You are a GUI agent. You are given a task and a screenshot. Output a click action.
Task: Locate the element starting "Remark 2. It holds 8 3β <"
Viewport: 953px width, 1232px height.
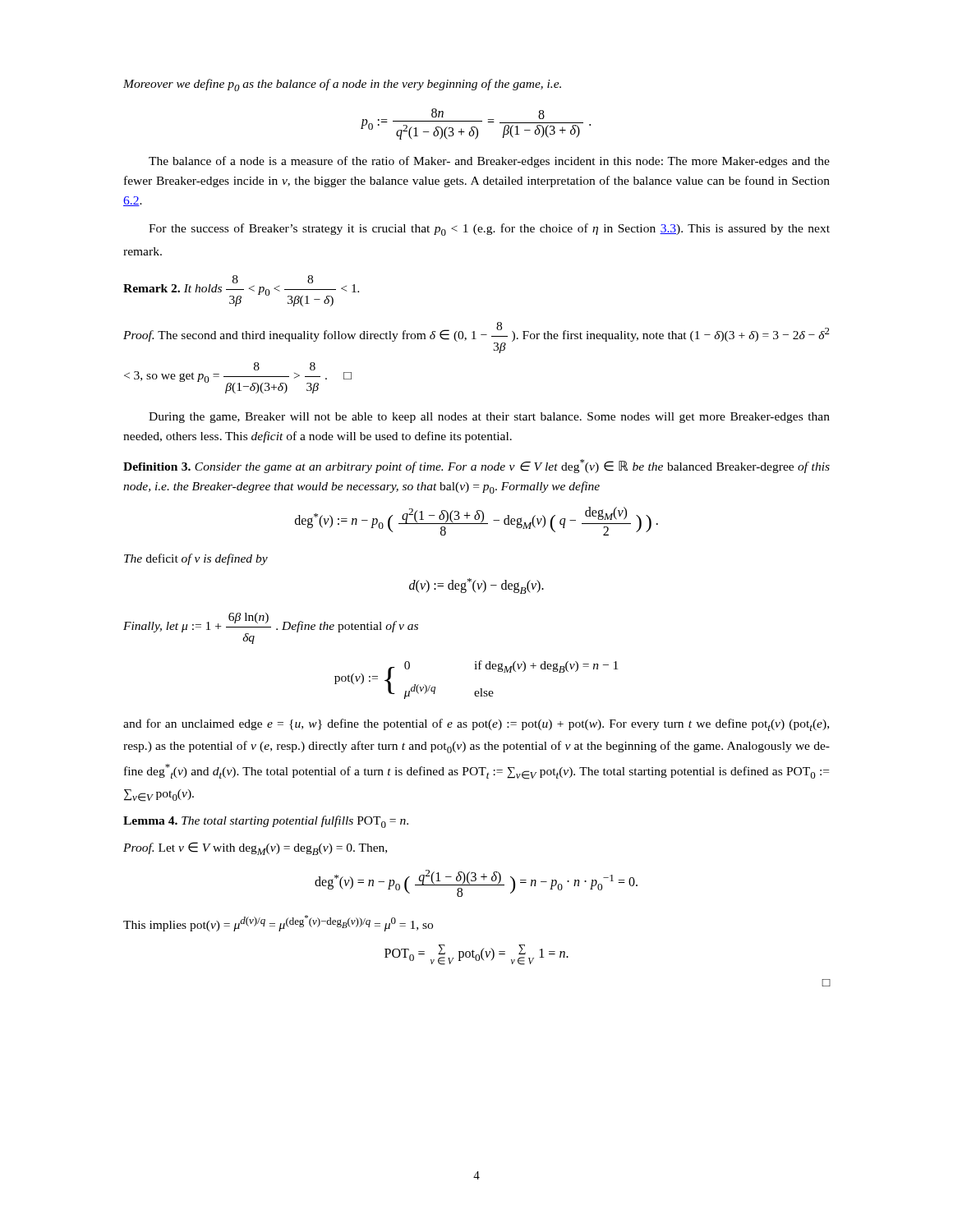tap(241, 291)
